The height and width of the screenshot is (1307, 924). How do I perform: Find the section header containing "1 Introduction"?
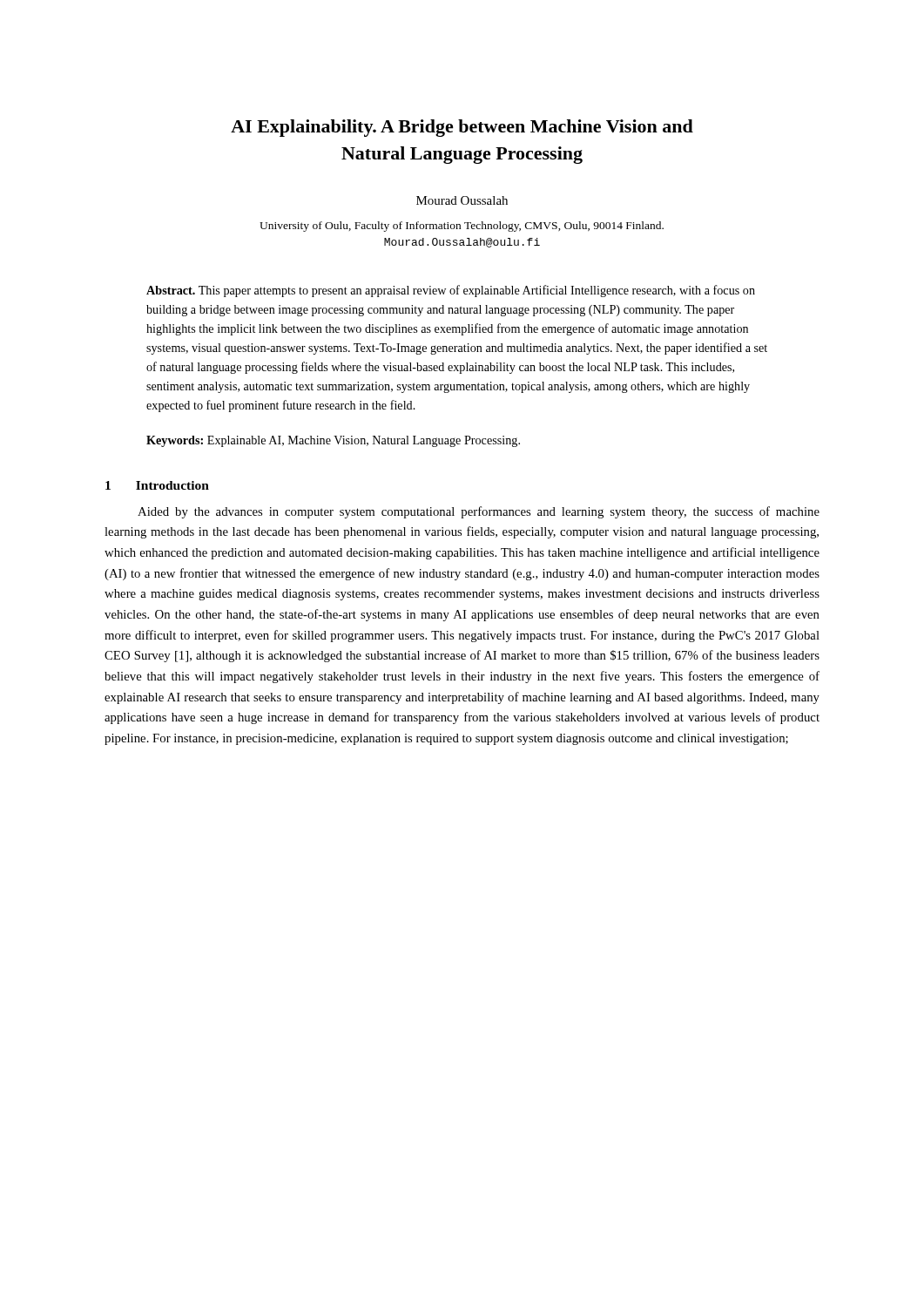click(x=157, y=485)
